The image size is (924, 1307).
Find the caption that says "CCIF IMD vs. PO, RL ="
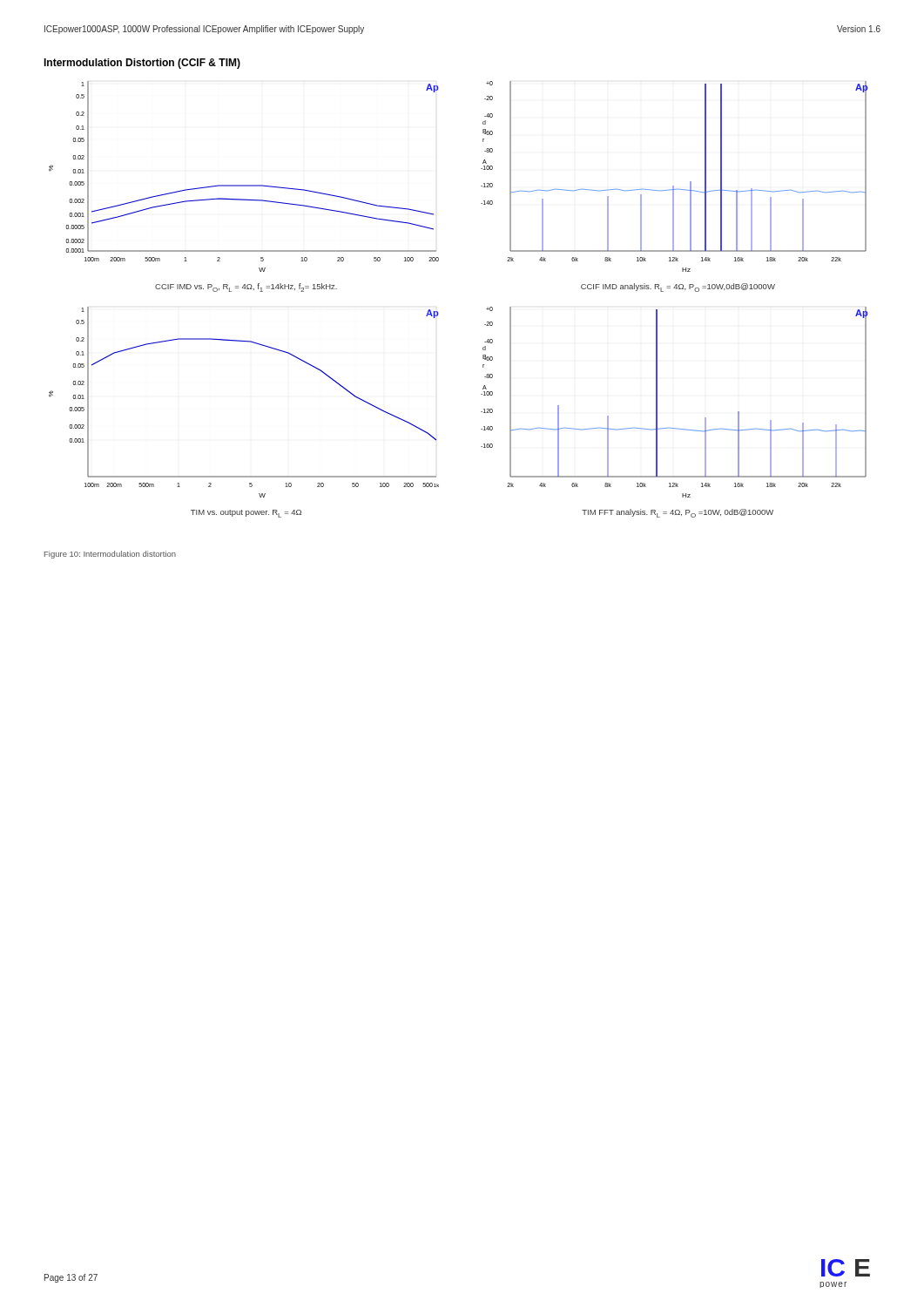pyautogui.click(x=246, y=287)
